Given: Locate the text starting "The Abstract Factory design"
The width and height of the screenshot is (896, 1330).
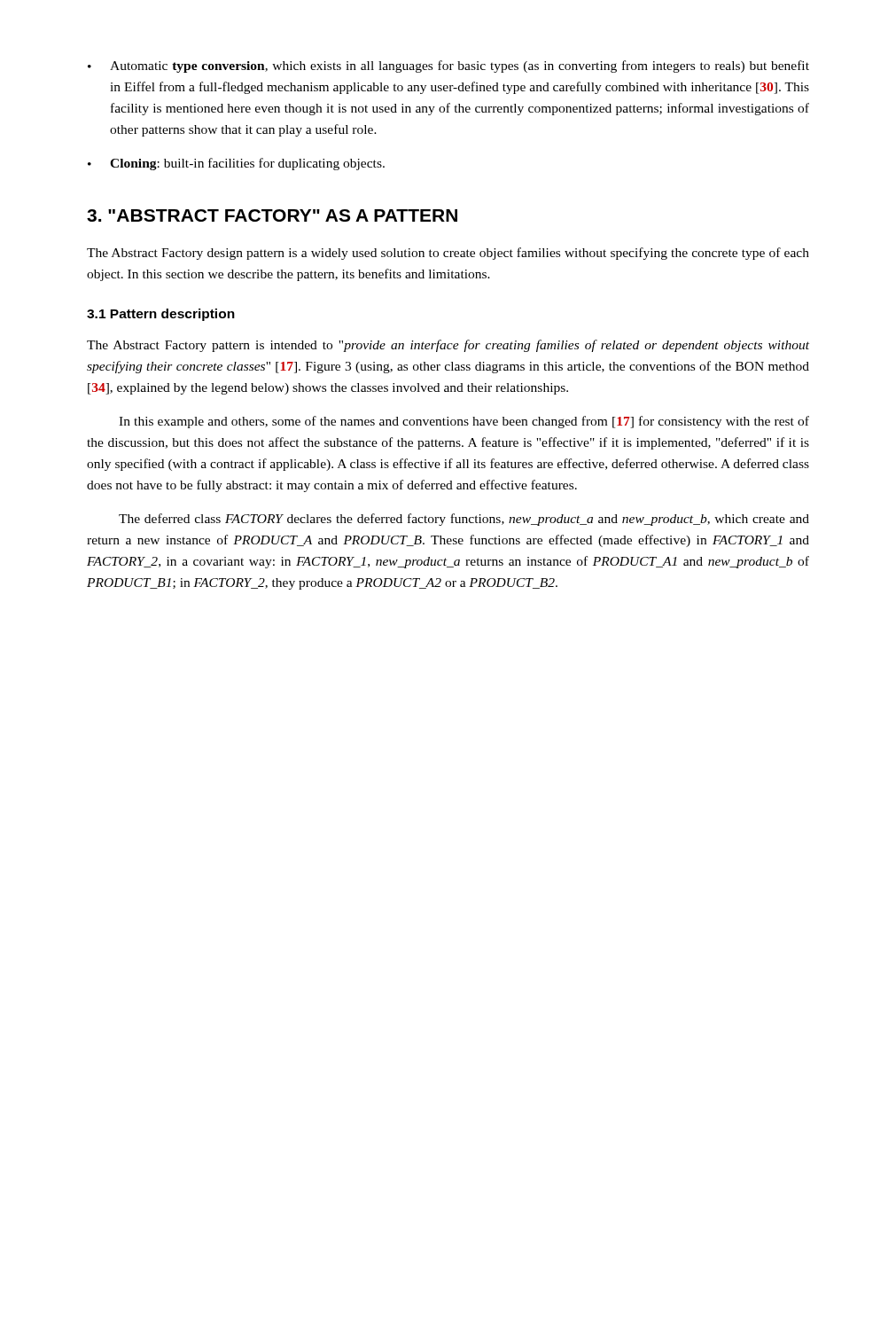Looking at the screenshot, I should (x=448, y=263).
